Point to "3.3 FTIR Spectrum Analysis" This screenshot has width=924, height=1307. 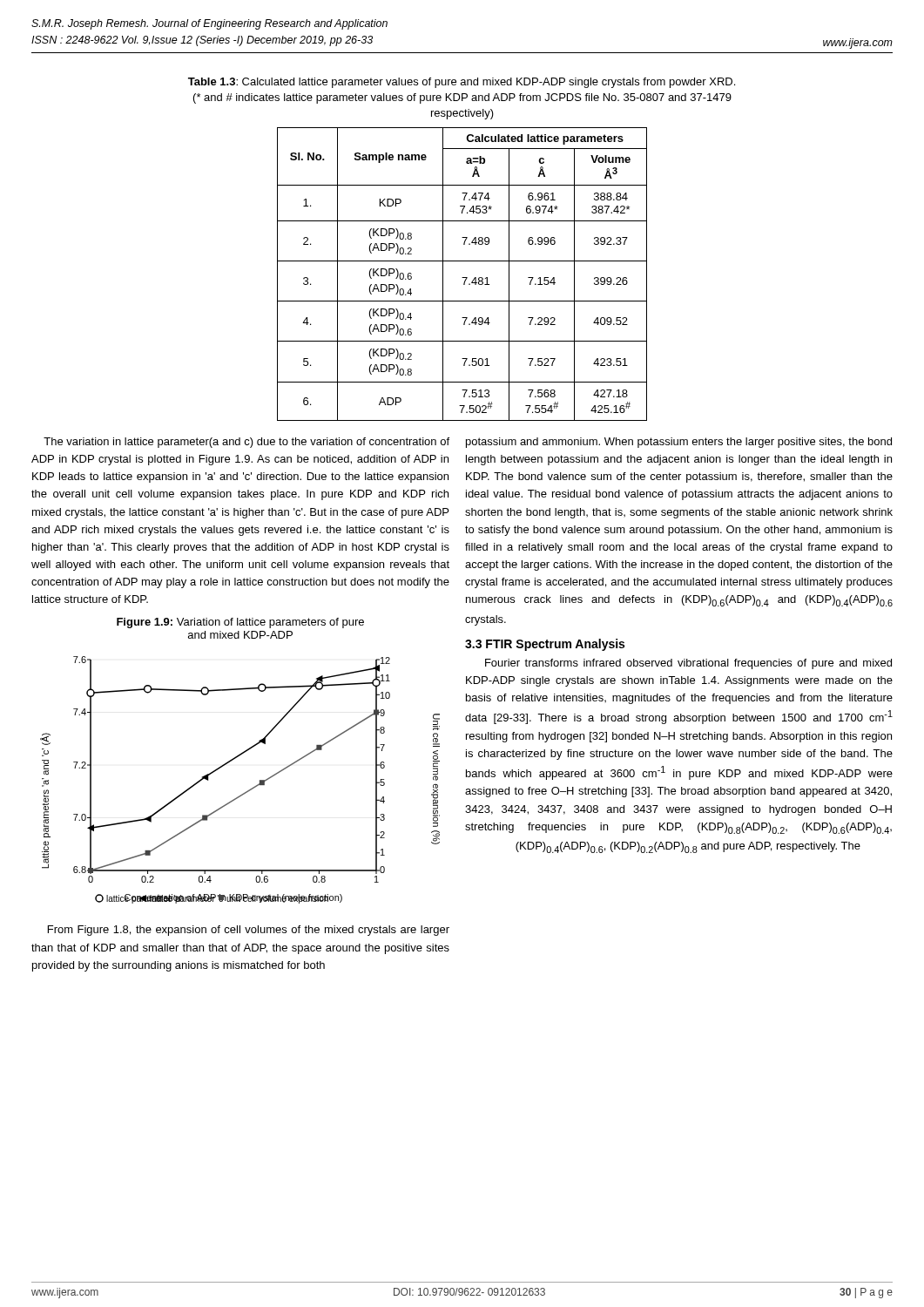point(545,644)
